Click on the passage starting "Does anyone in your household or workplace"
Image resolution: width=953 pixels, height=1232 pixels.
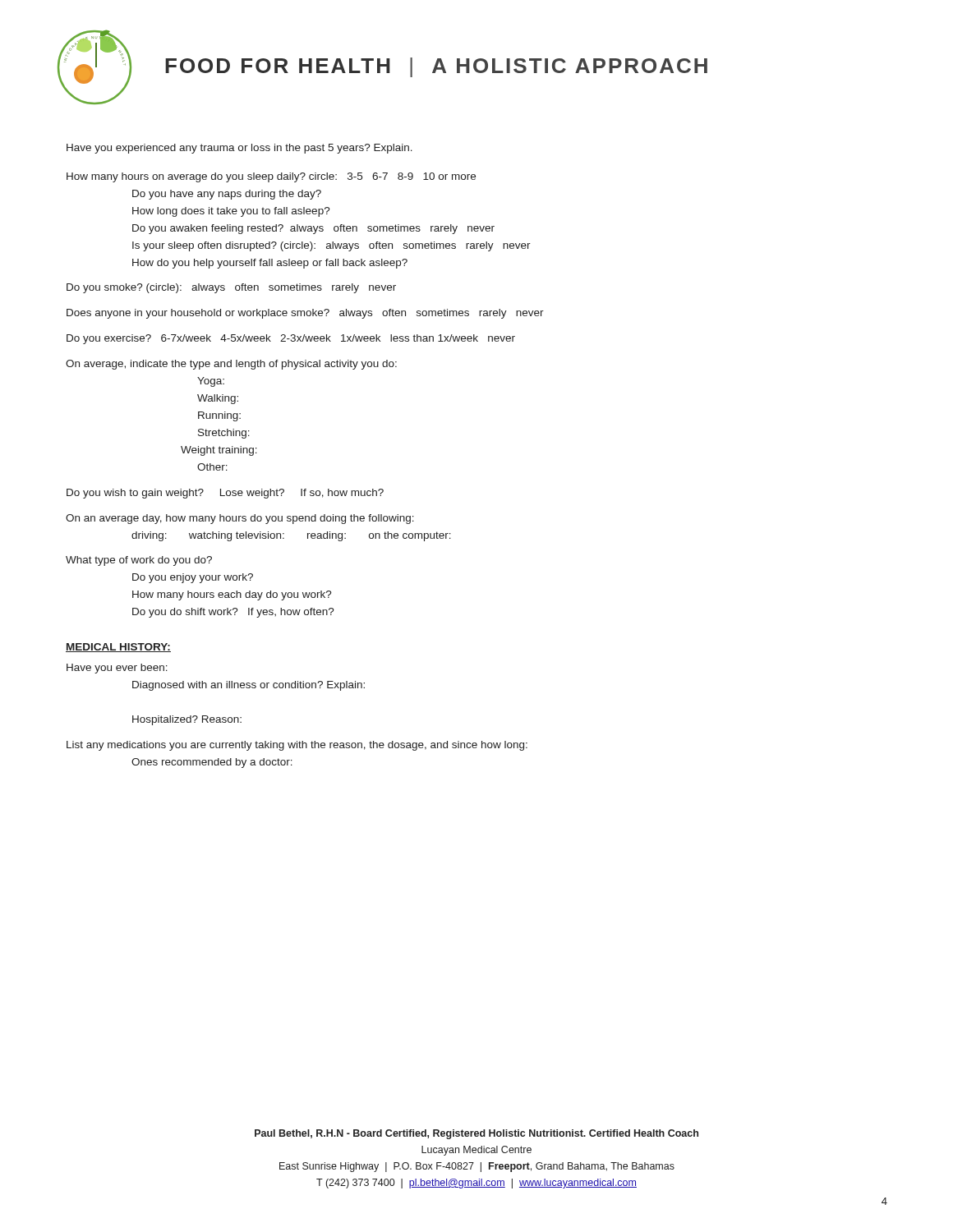click(x=305, y=313)
